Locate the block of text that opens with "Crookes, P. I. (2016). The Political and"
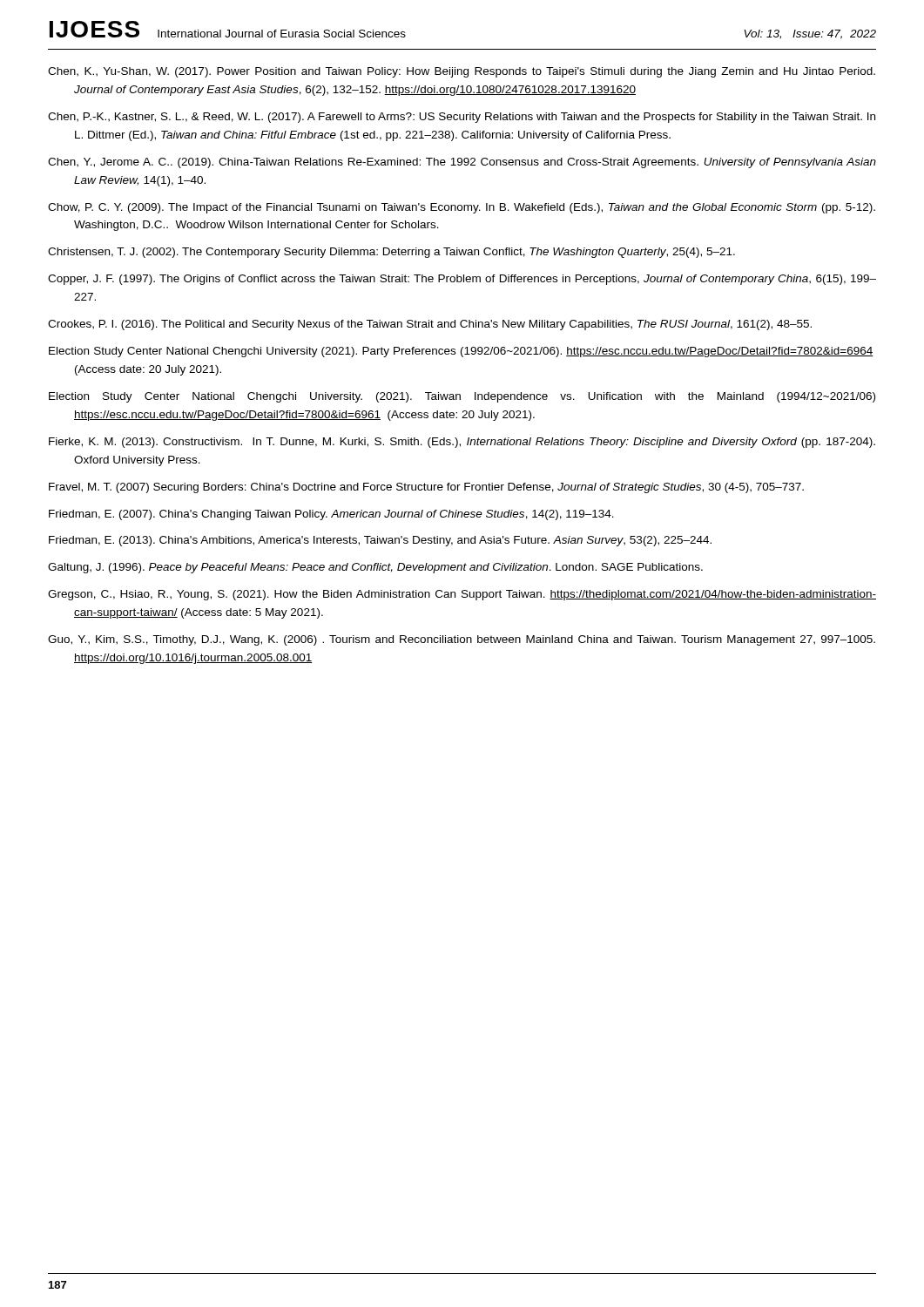This screenshot has height=1307, width=924. point(430,324)
